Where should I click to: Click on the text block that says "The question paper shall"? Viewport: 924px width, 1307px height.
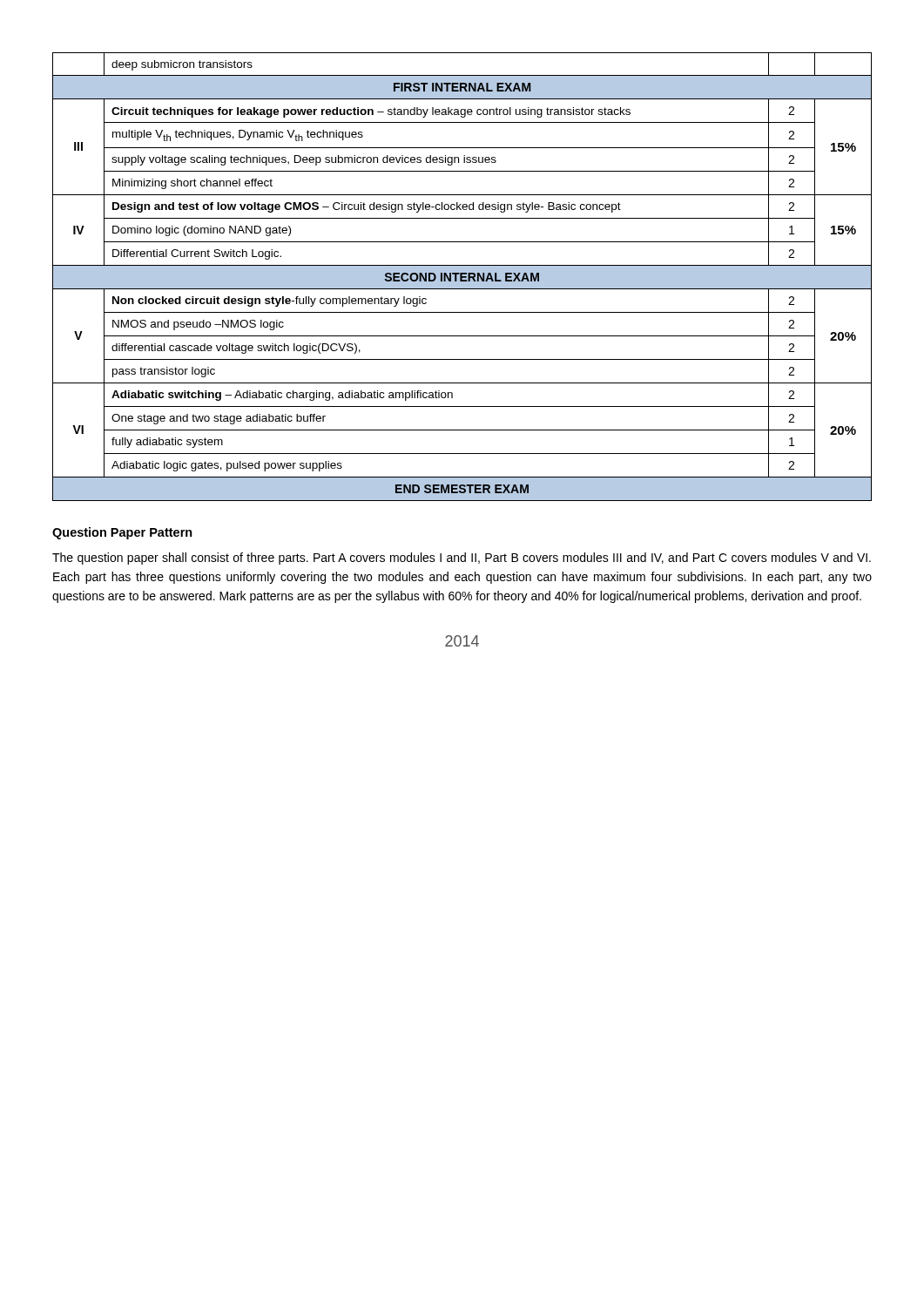click(462, 577)
